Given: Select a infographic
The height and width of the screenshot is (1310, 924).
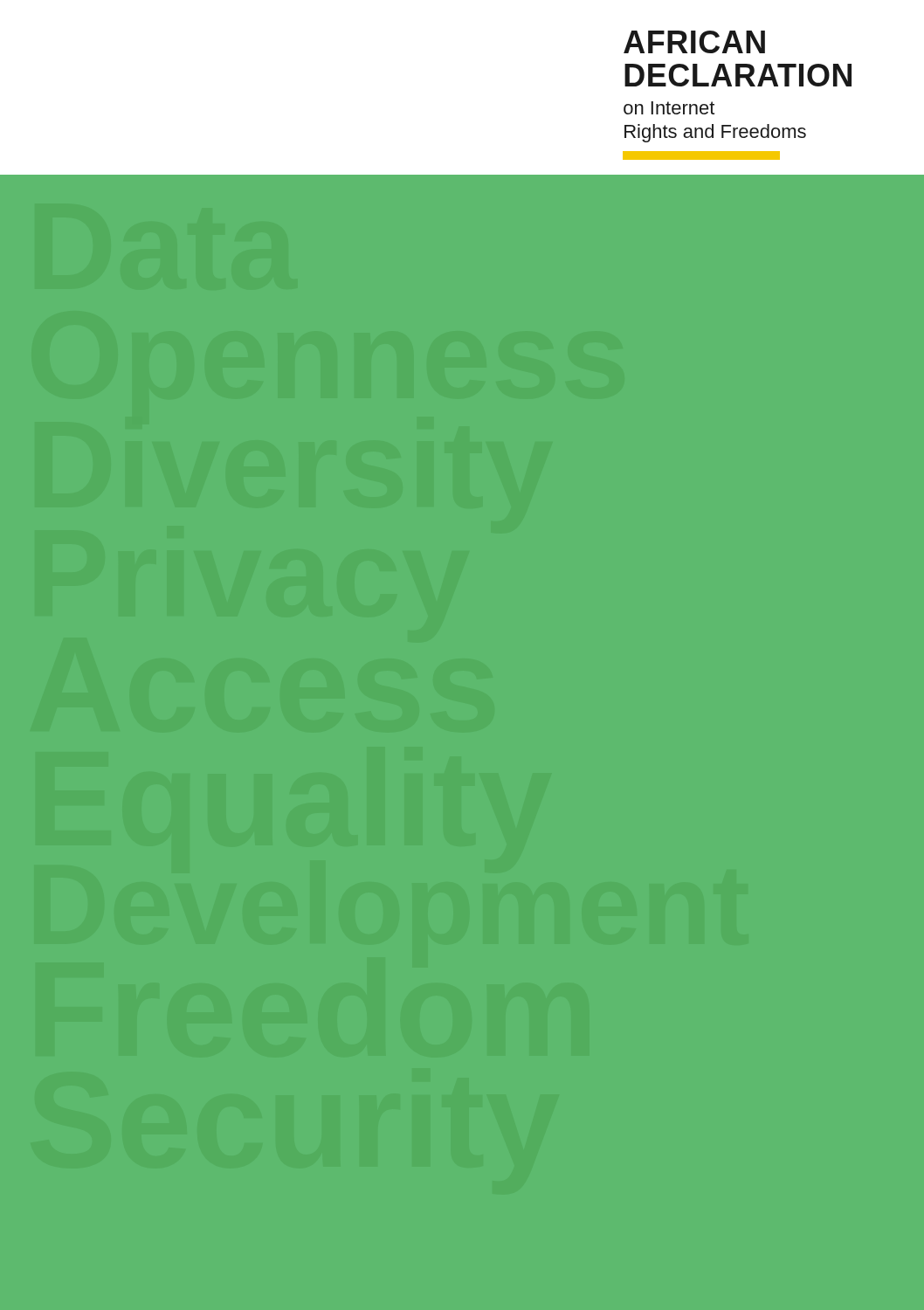Looking at the screenshot, I should 462,742.
